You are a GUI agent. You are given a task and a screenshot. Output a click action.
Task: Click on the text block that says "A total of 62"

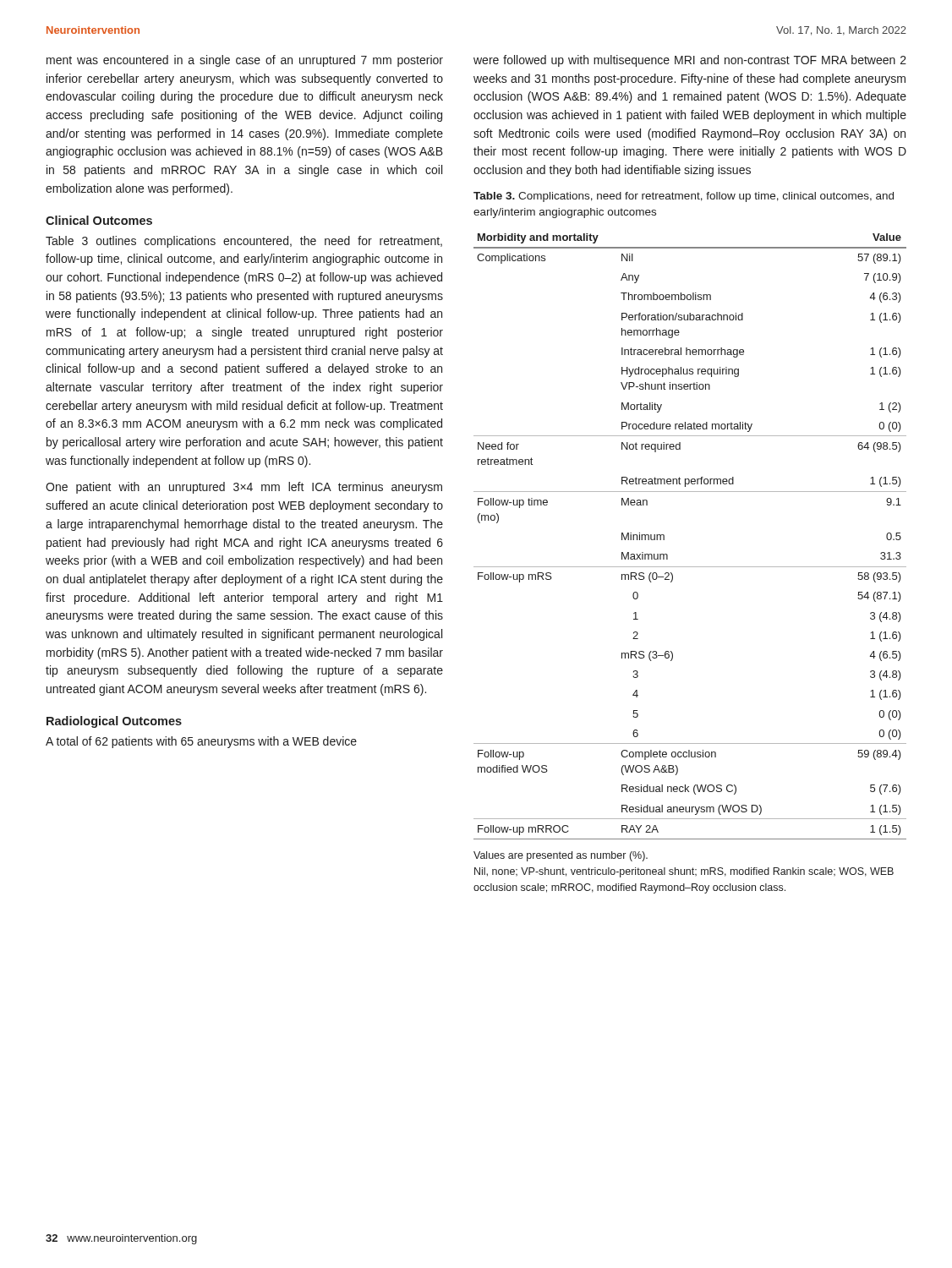click(244, 742)
